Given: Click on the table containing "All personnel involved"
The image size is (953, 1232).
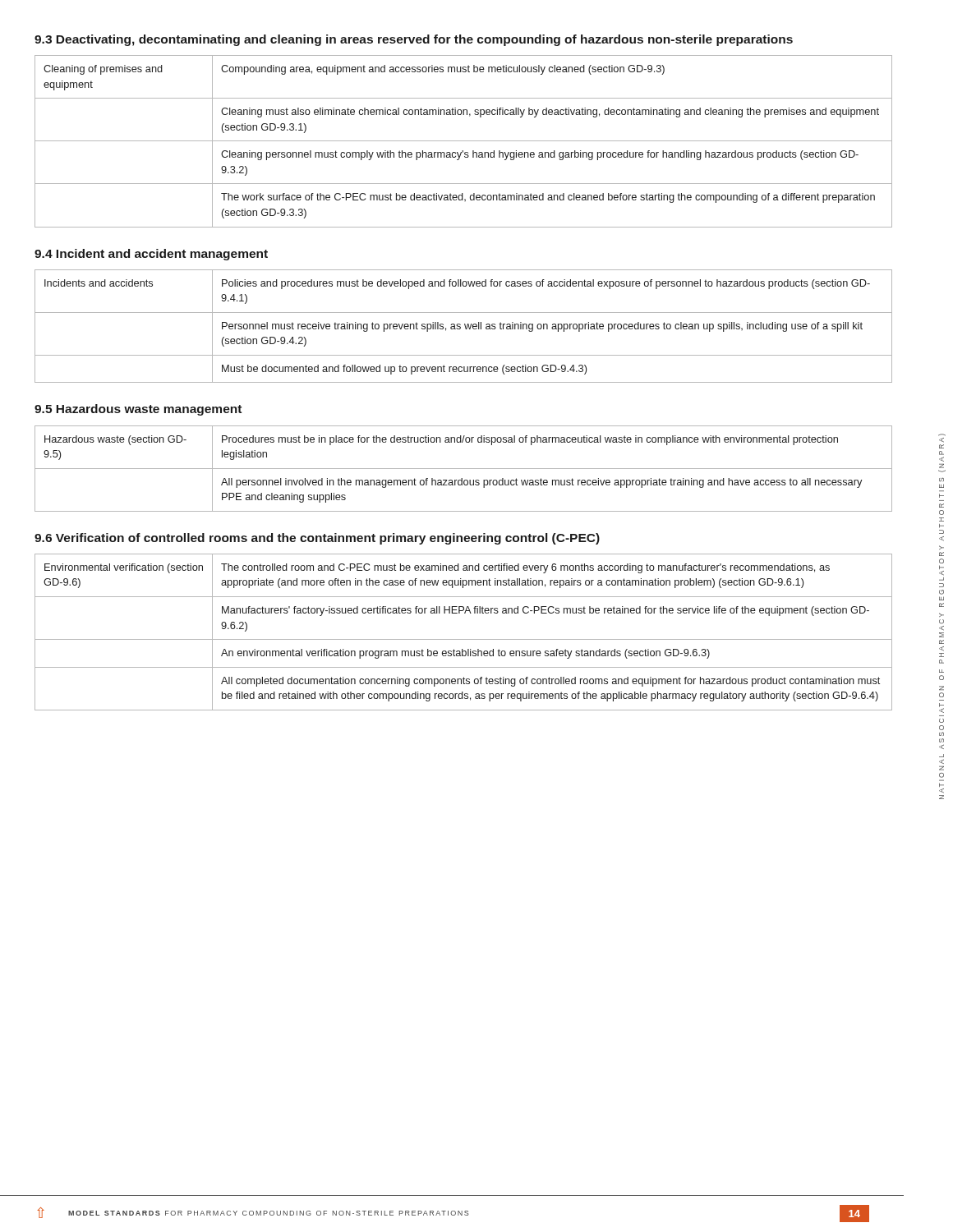Looking at the screenshot, I should click(x=463, y=468).
